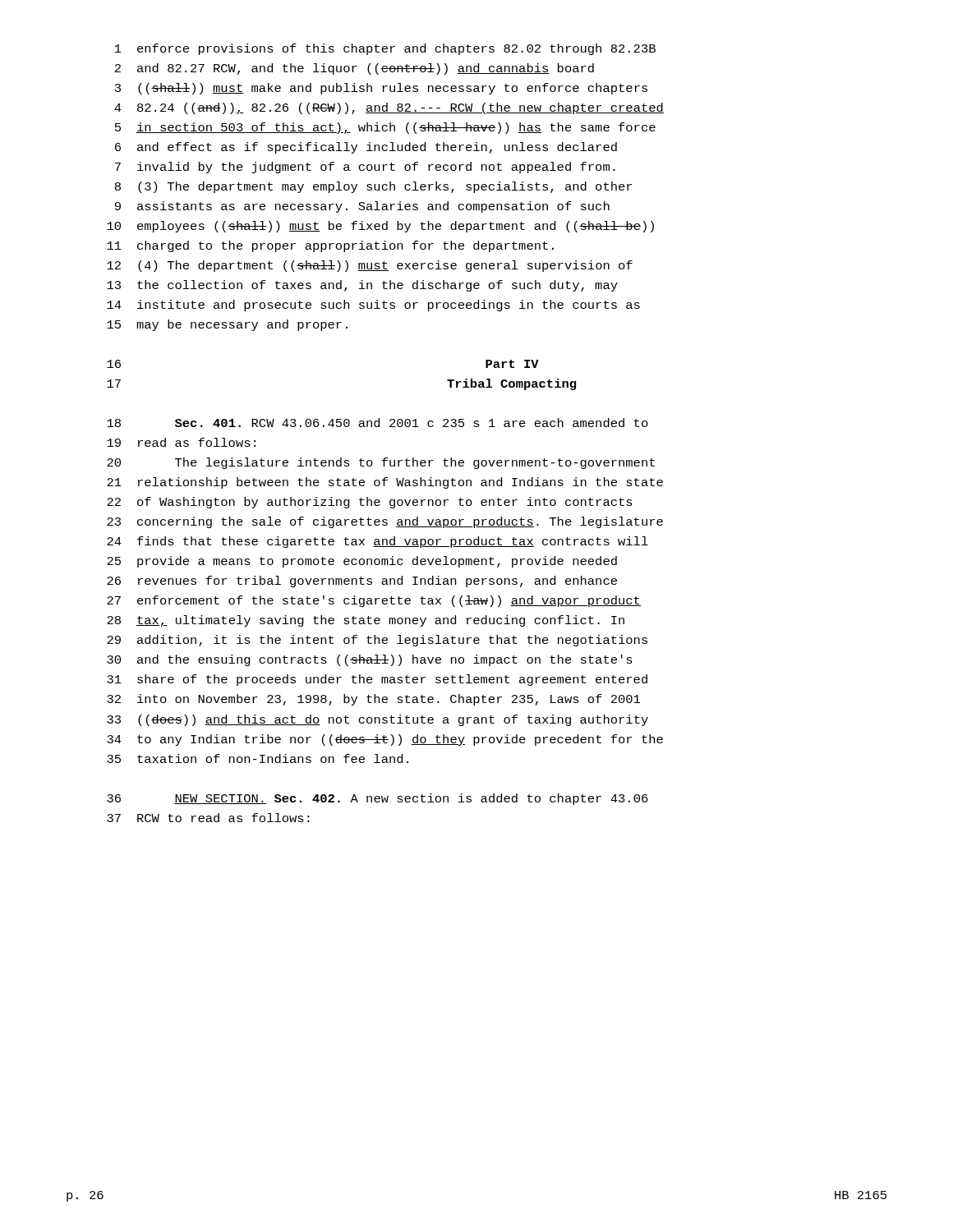Screen dimensions: 1232x953
Task: Find the text starting "12 (4) The department ((shall))"
Action: click(485, 266)
